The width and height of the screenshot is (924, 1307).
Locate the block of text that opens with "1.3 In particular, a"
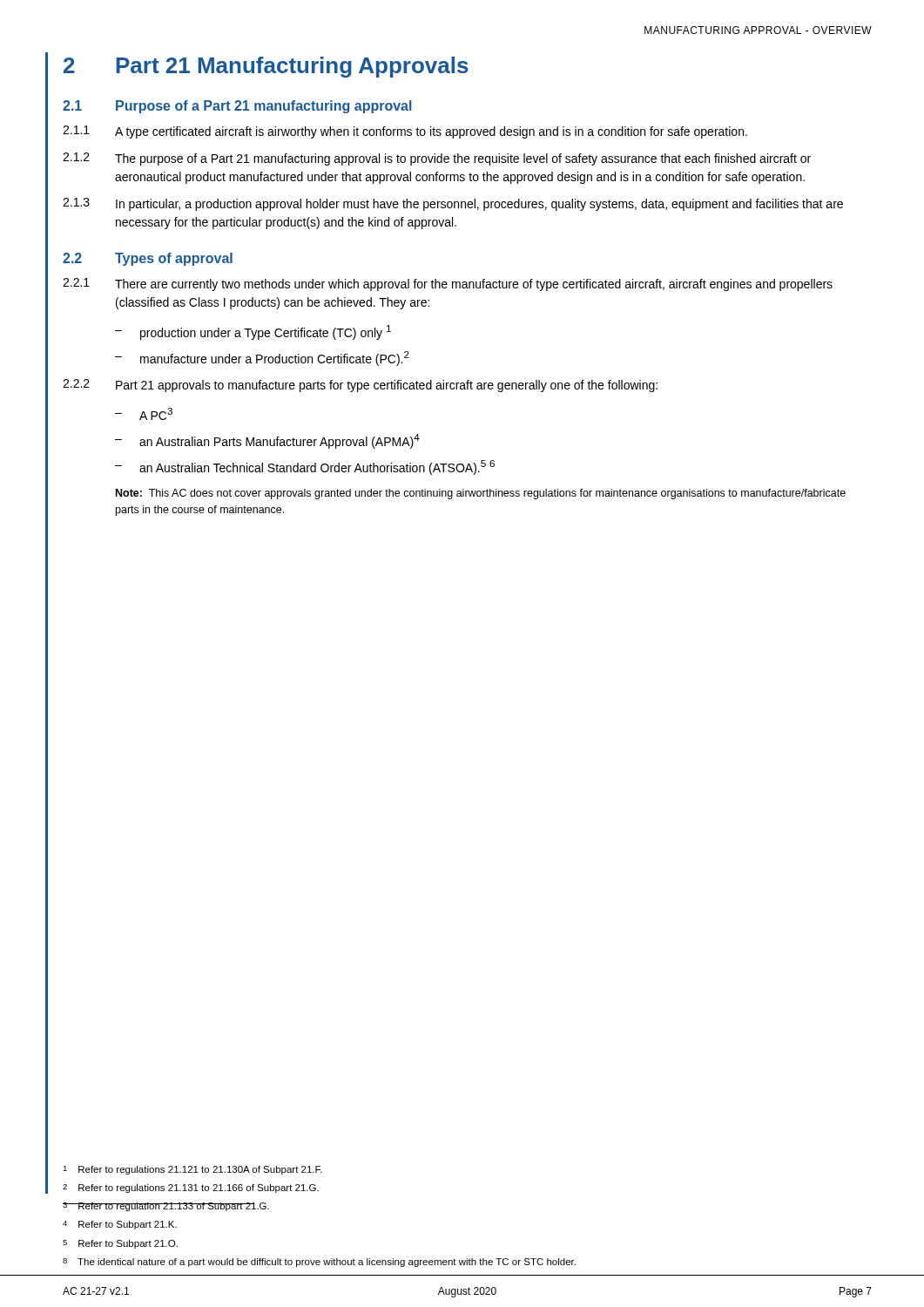point(467,213)
